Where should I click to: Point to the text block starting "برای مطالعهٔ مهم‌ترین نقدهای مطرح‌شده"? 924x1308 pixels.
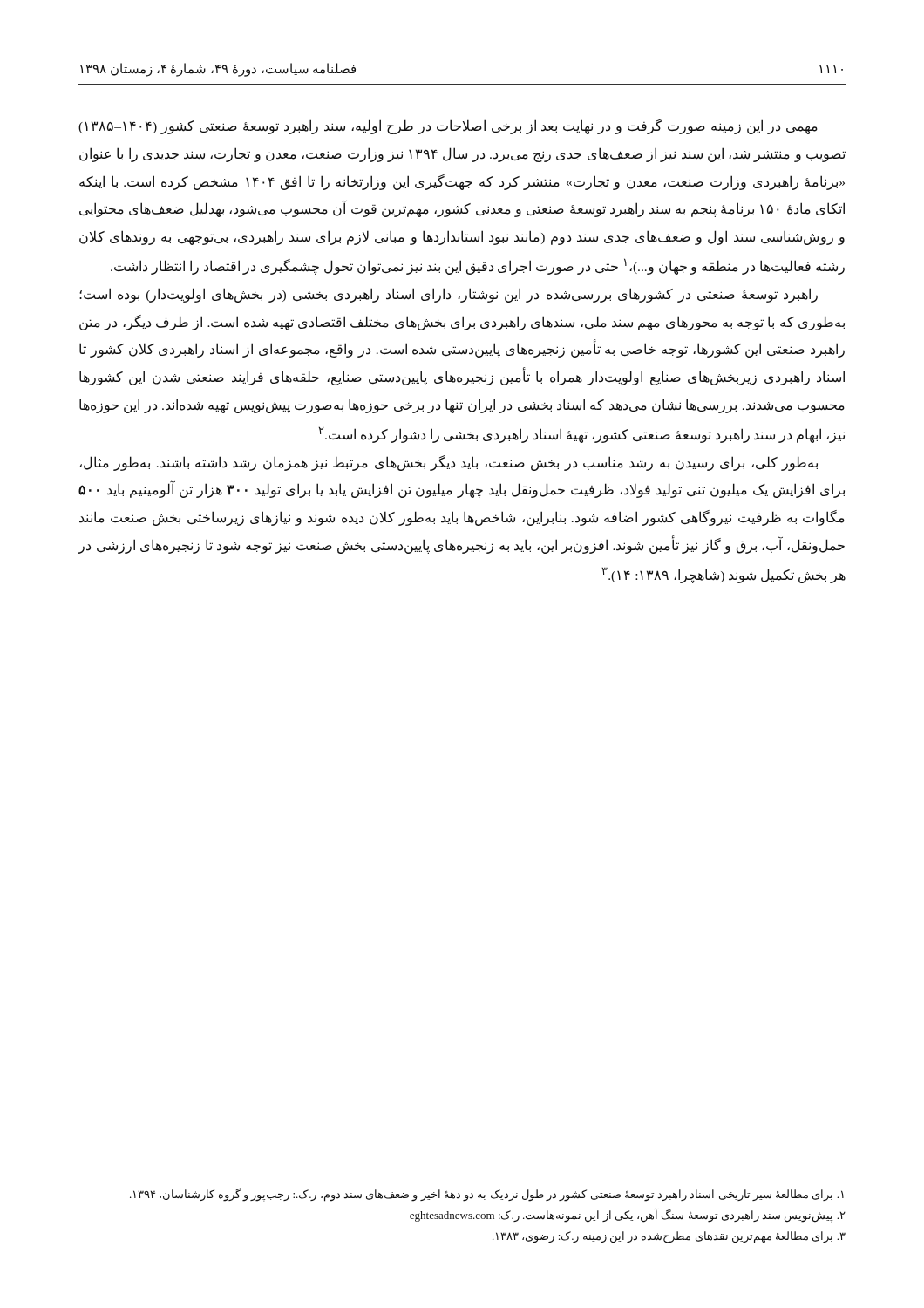coord(669,1236)
